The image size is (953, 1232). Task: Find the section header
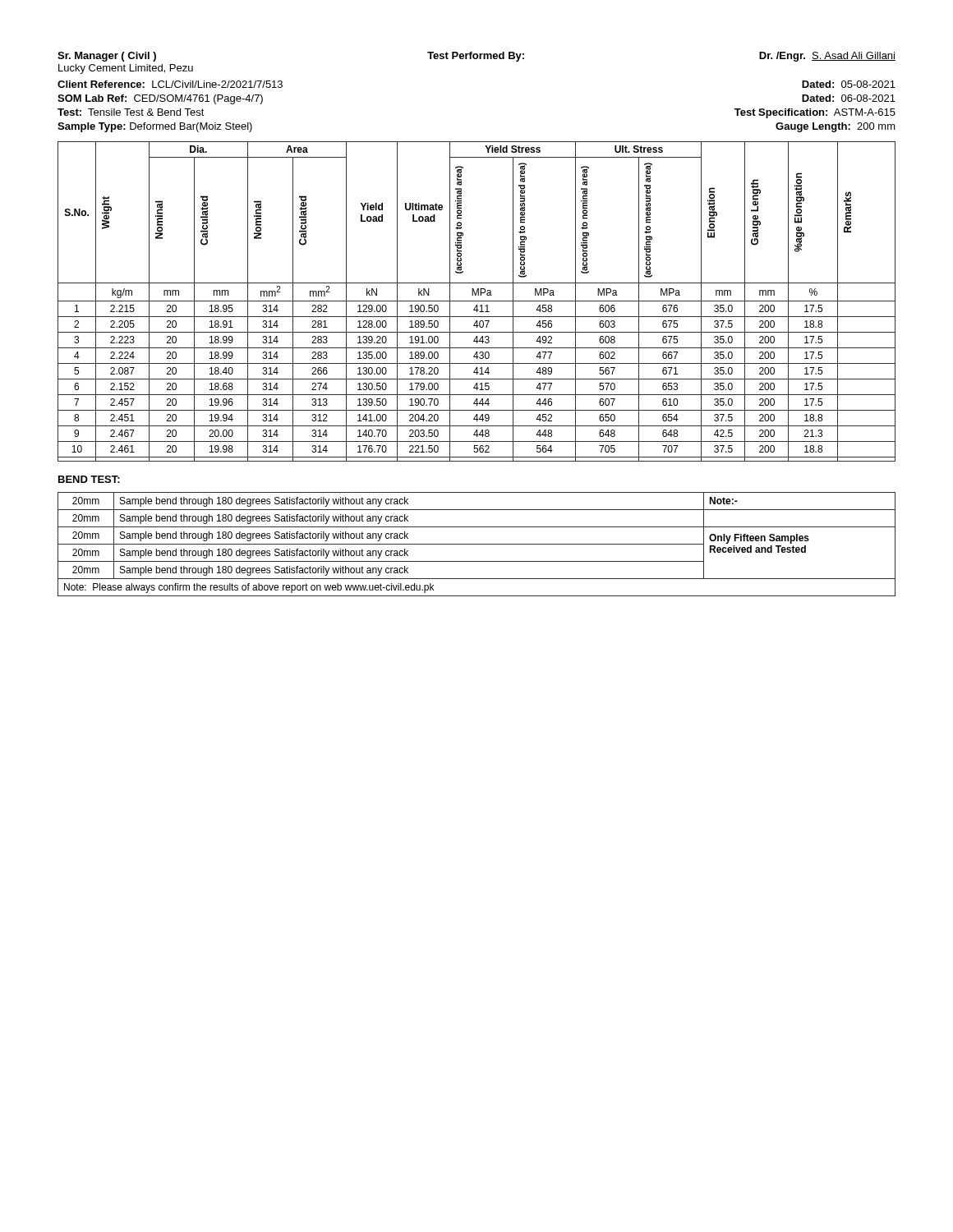[89, 479]
